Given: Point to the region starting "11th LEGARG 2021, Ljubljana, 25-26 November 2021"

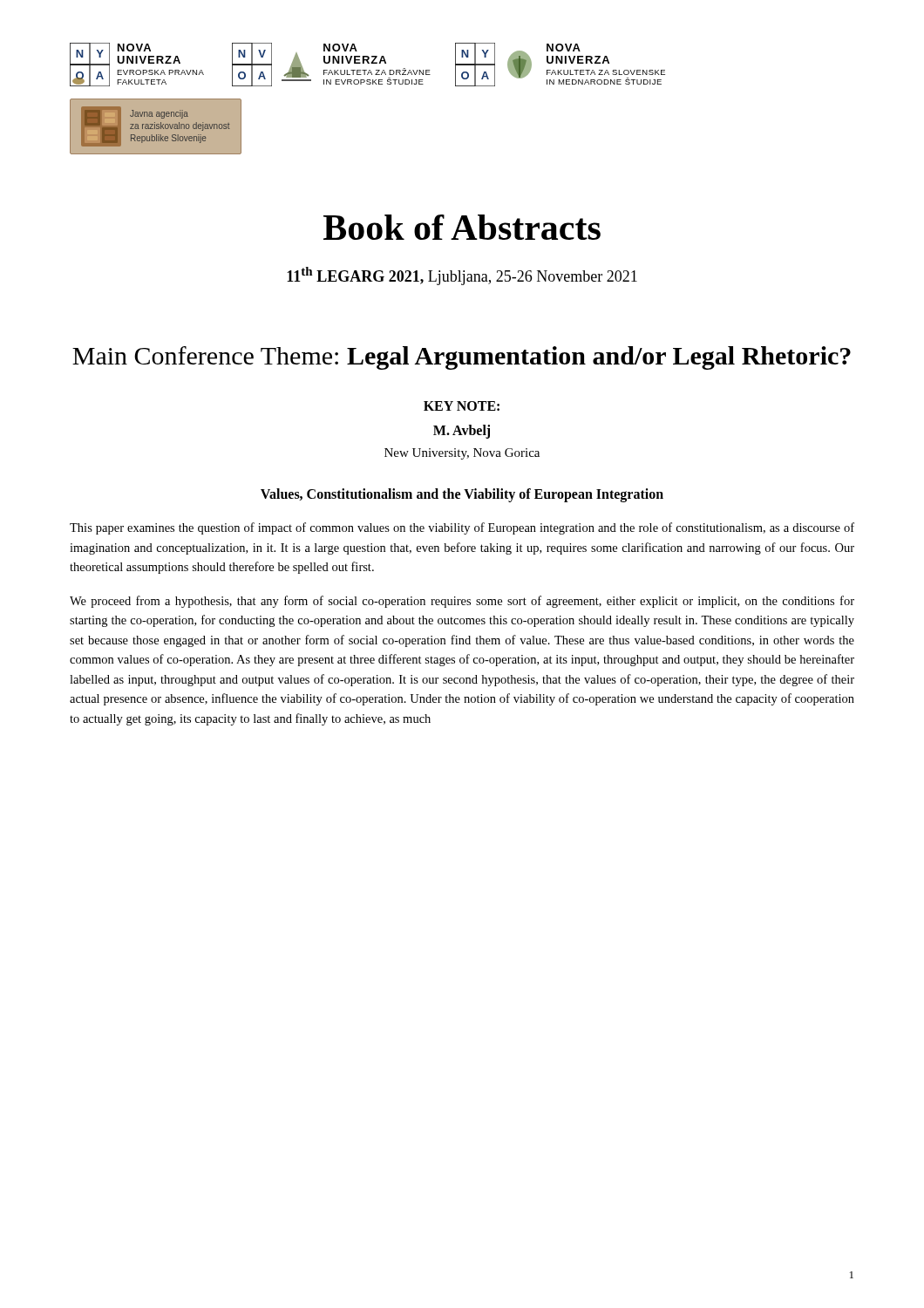Looking at the screenshot, I should click(x=462, y=275).
